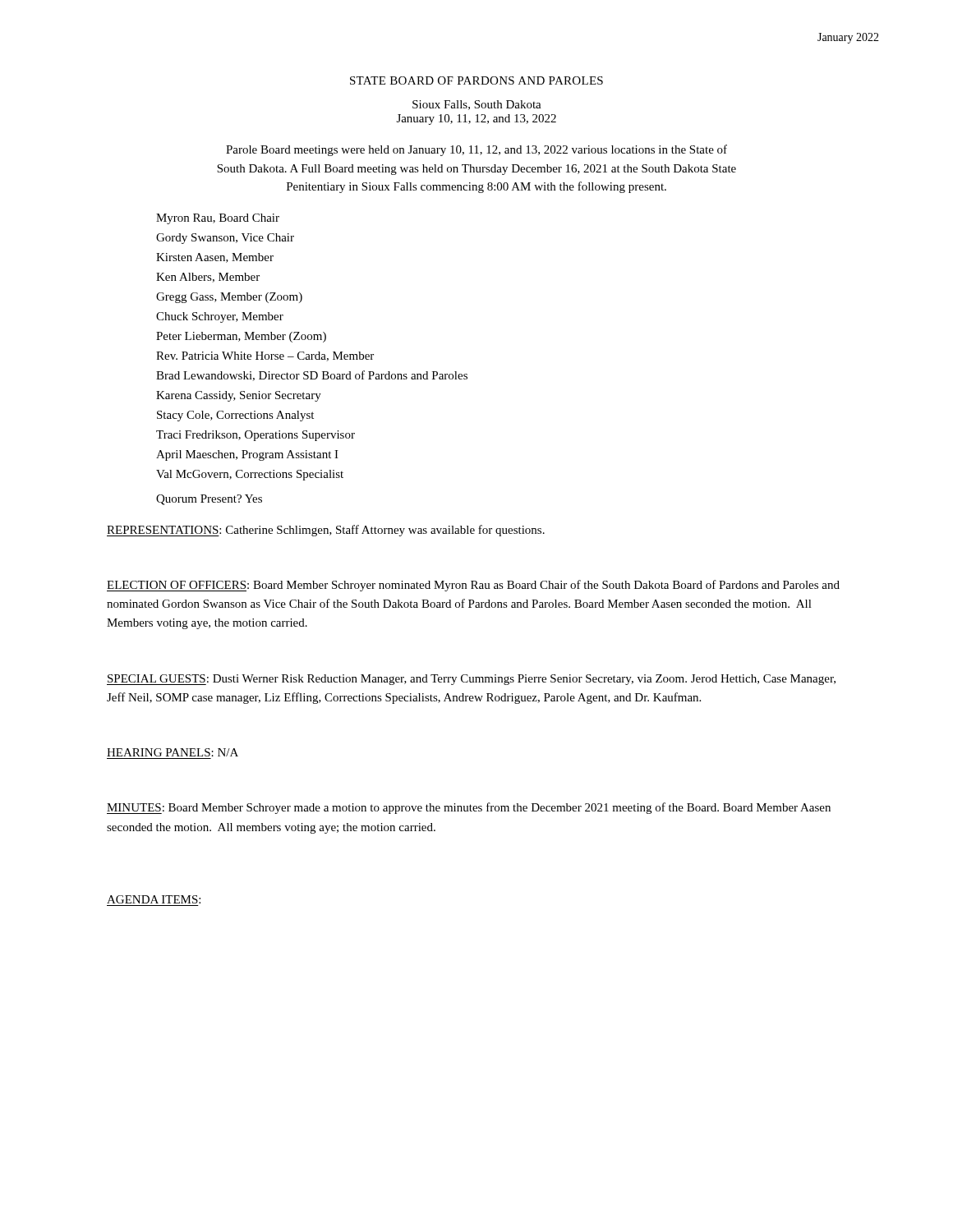Find the text block containing "ELECTION OF OFFICERS: Board Member"

click(473, 604)
